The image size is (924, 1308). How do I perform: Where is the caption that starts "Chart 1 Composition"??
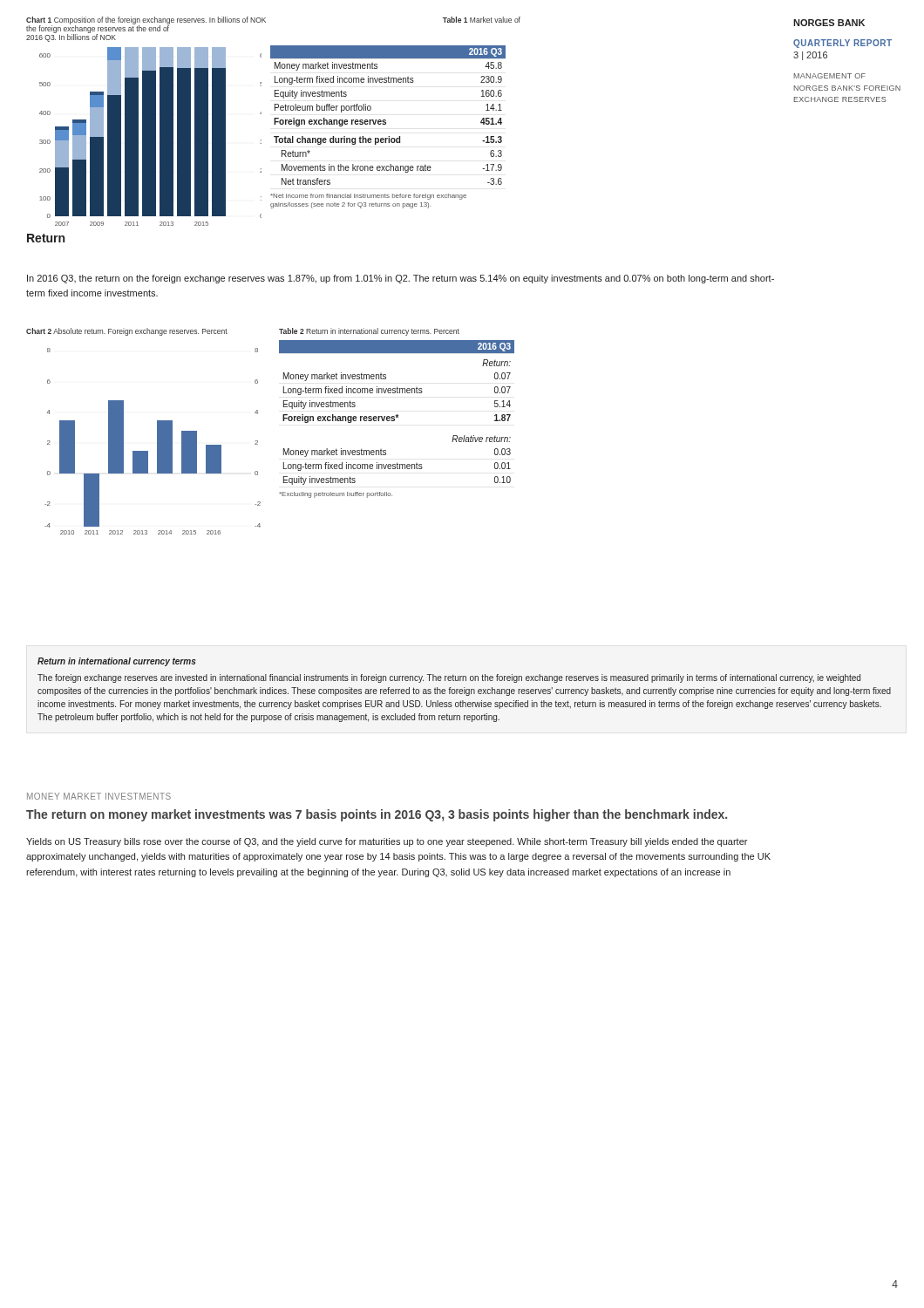click(273, 29)
